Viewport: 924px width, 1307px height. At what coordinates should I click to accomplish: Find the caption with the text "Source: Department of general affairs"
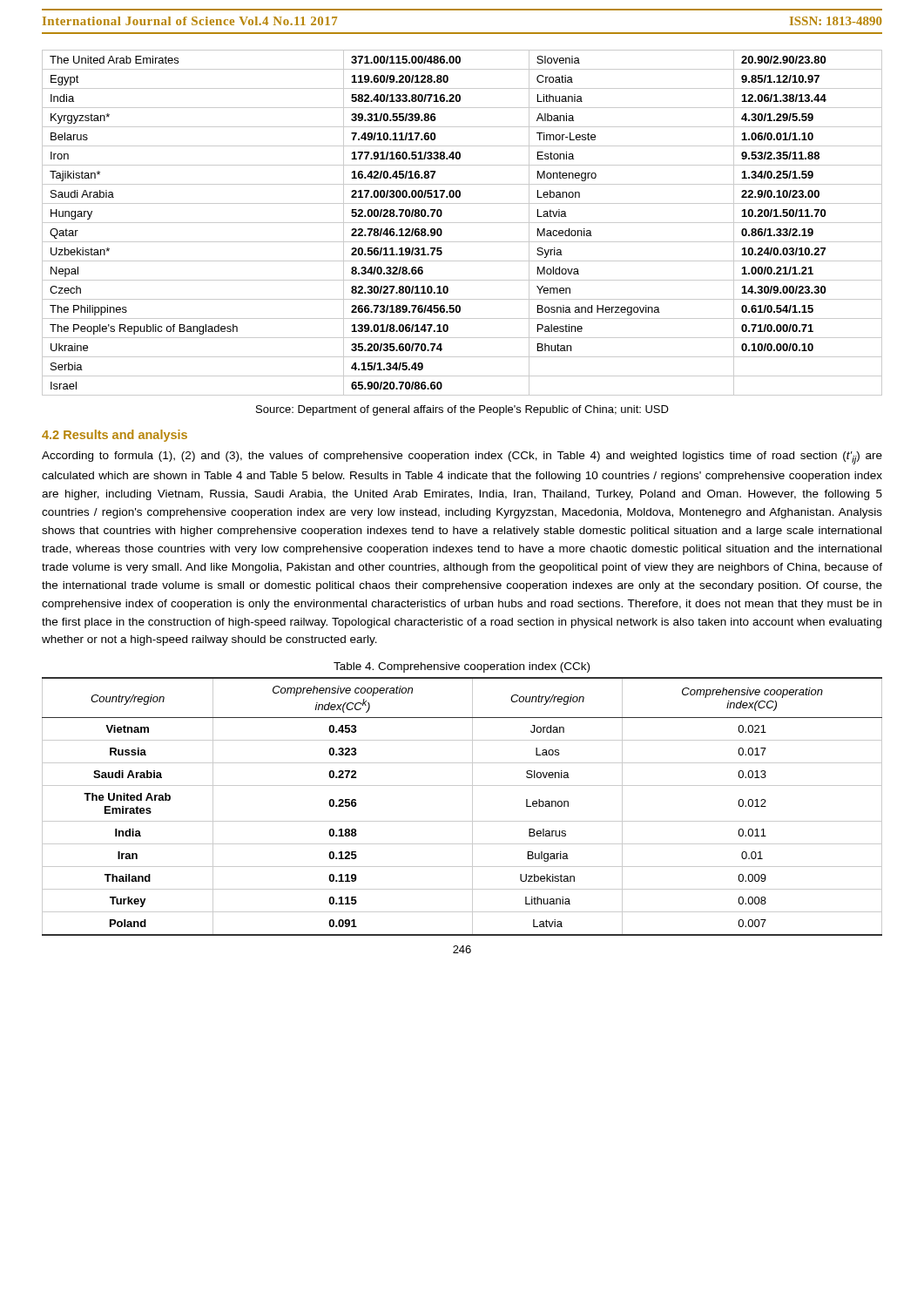coord(462,409)
